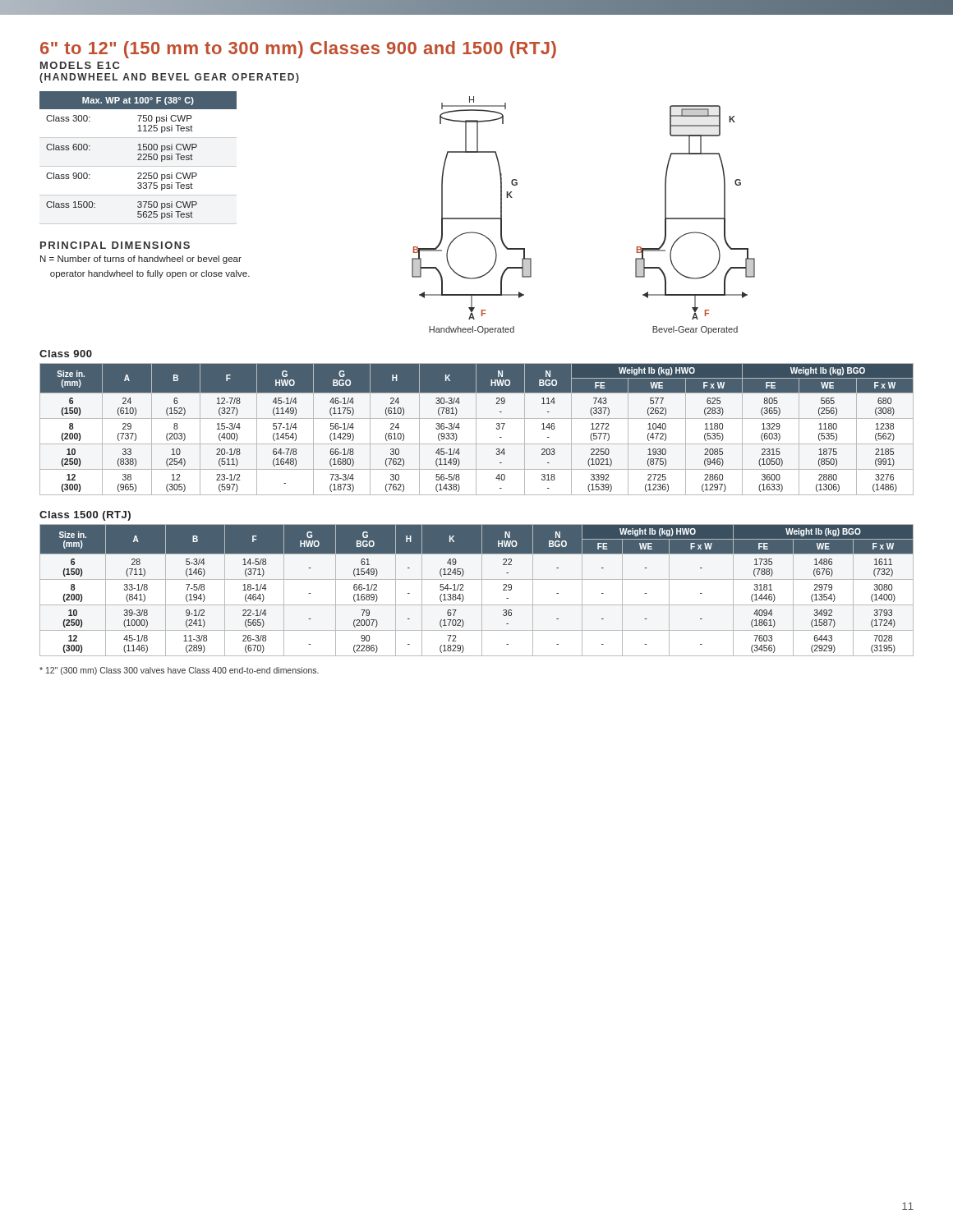This screenshot has width=953, height=1232.
Task: Select the section header that says "(HANDWHEEL AND BEVEL GEAR"
Action: (170, 77)
